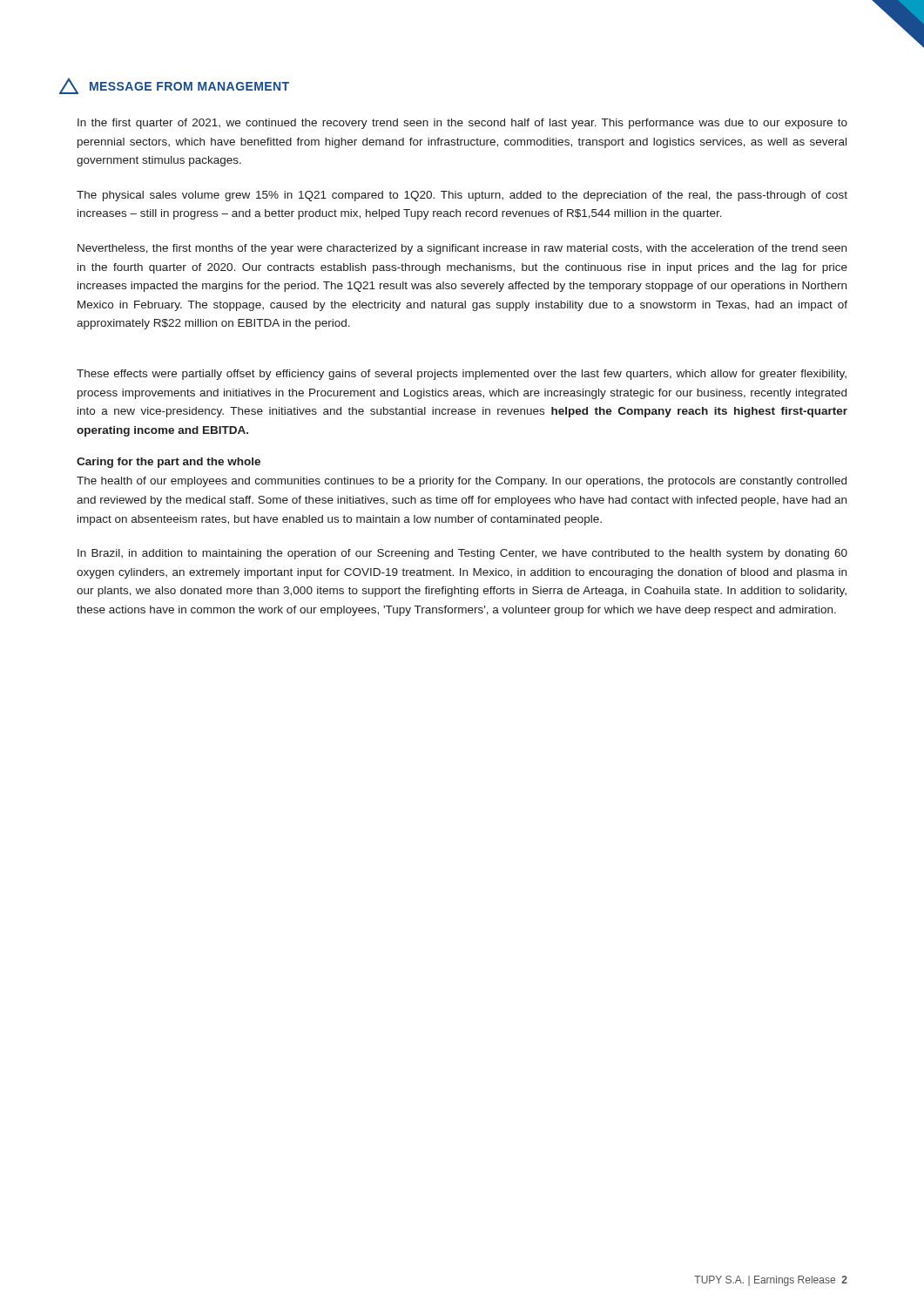The width and height of the screenshot is (924, 1307).
Task: Locate the block of text that opens with "These effects were partially"
Action: point(462,402)
